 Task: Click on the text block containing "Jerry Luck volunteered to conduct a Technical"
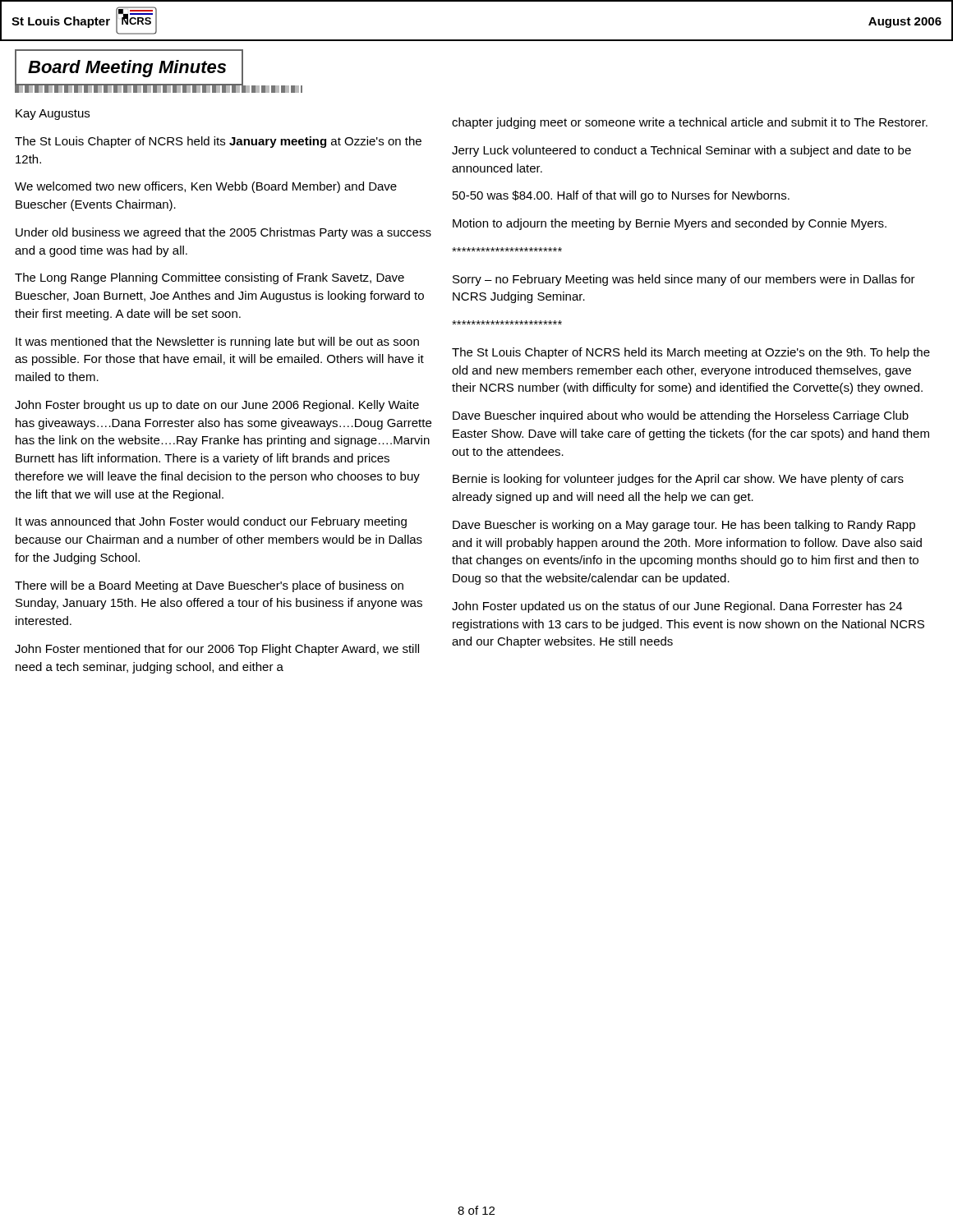coord(682,159)
